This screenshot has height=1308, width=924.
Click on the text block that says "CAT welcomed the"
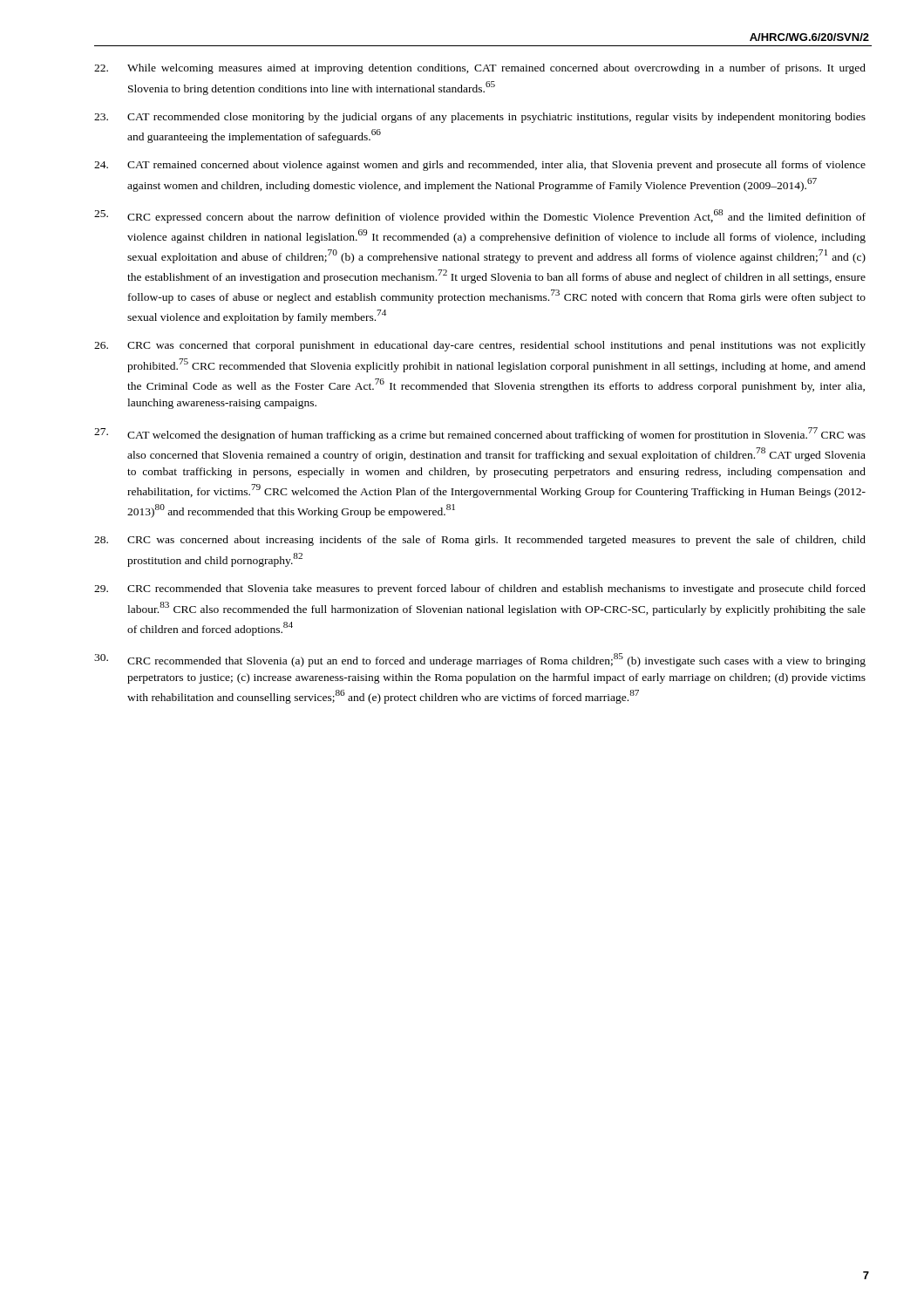pyautogui.click(x=480, y=471)
